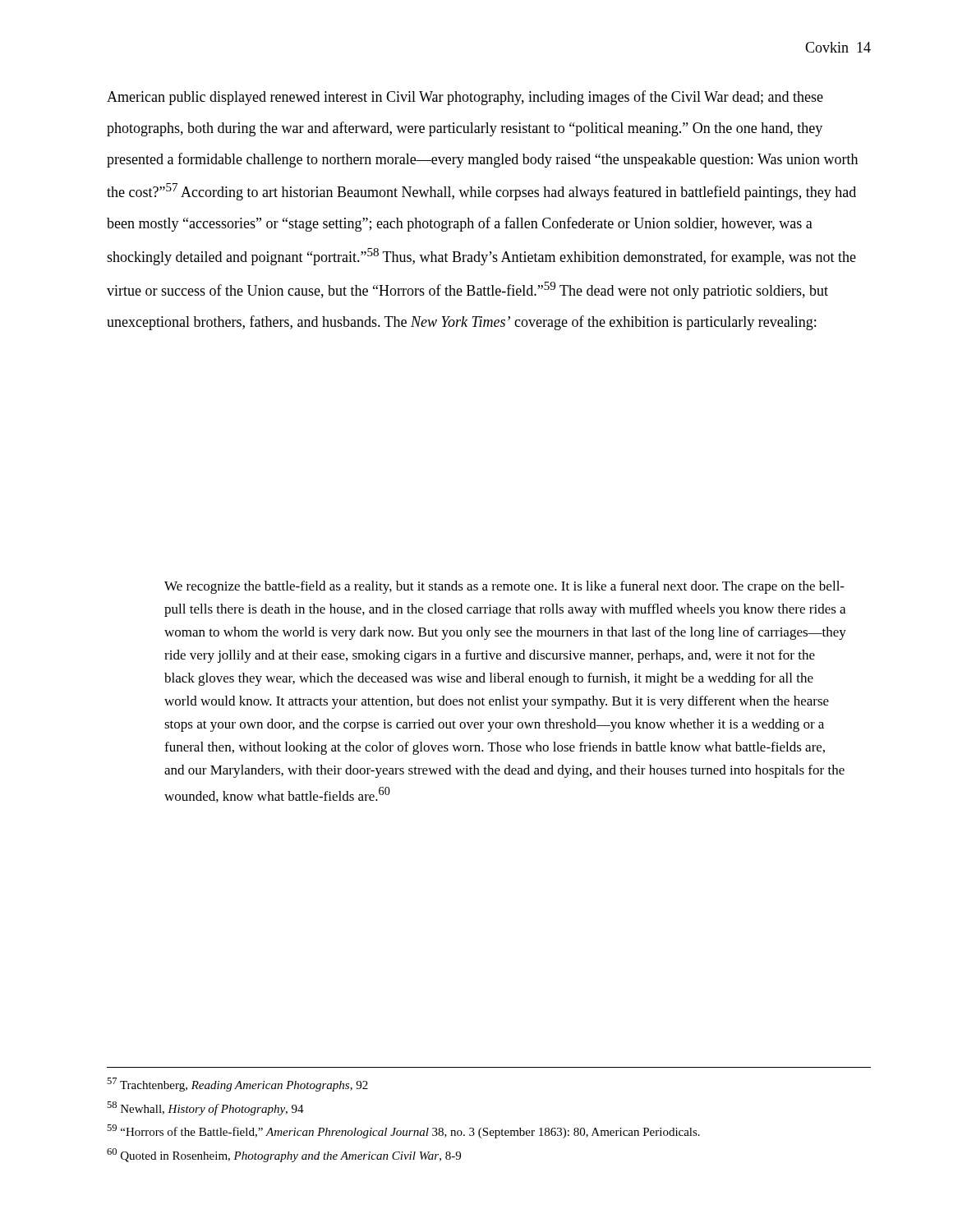The width and height of the screenshot is (953, 1232).
Task: Click on the text block containing "We recognize the battle-field as a reality, but"
Action: tap(505, 691)
